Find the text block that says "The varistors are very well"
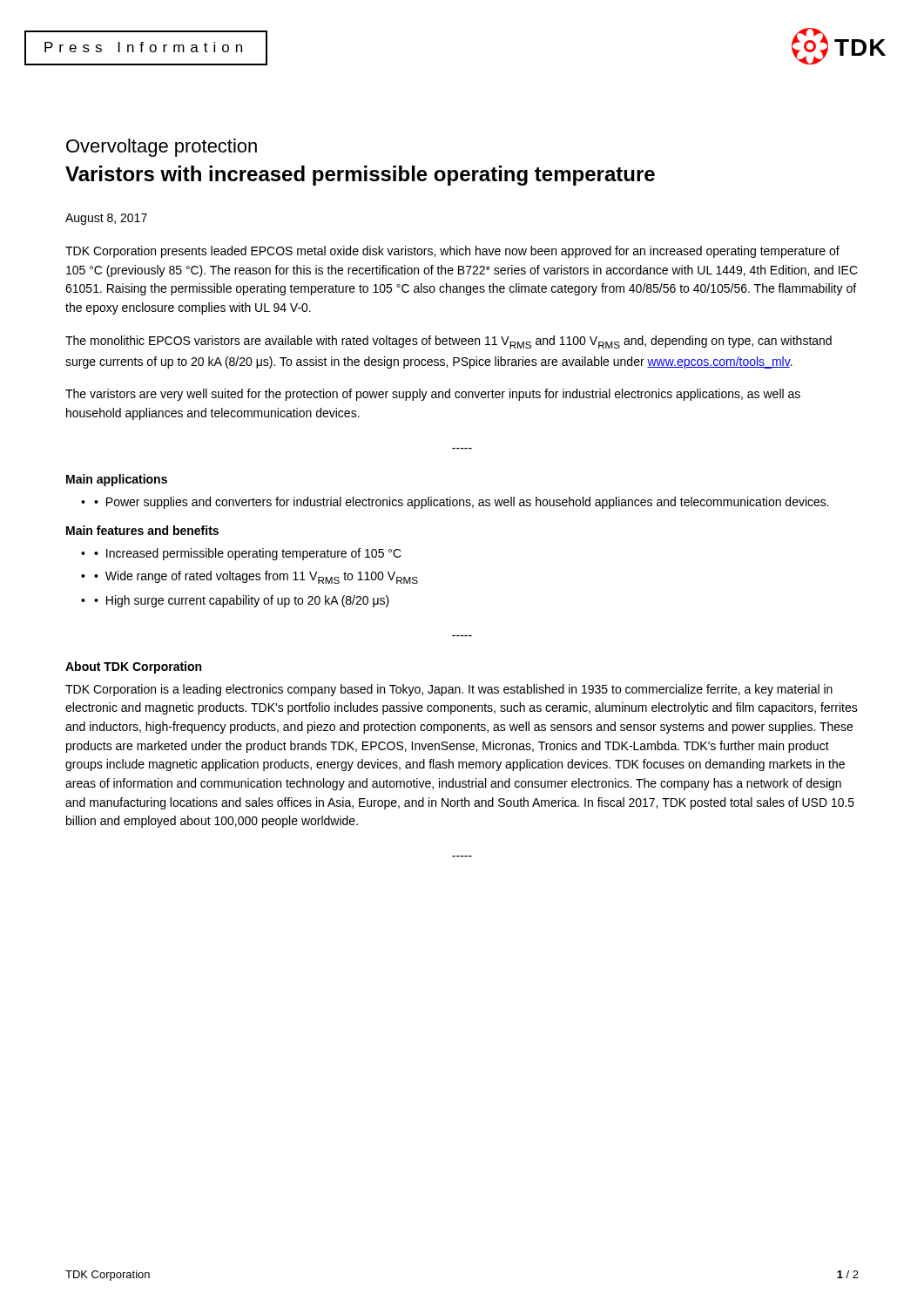924x1307 pixels. click(x=433, y=404)
